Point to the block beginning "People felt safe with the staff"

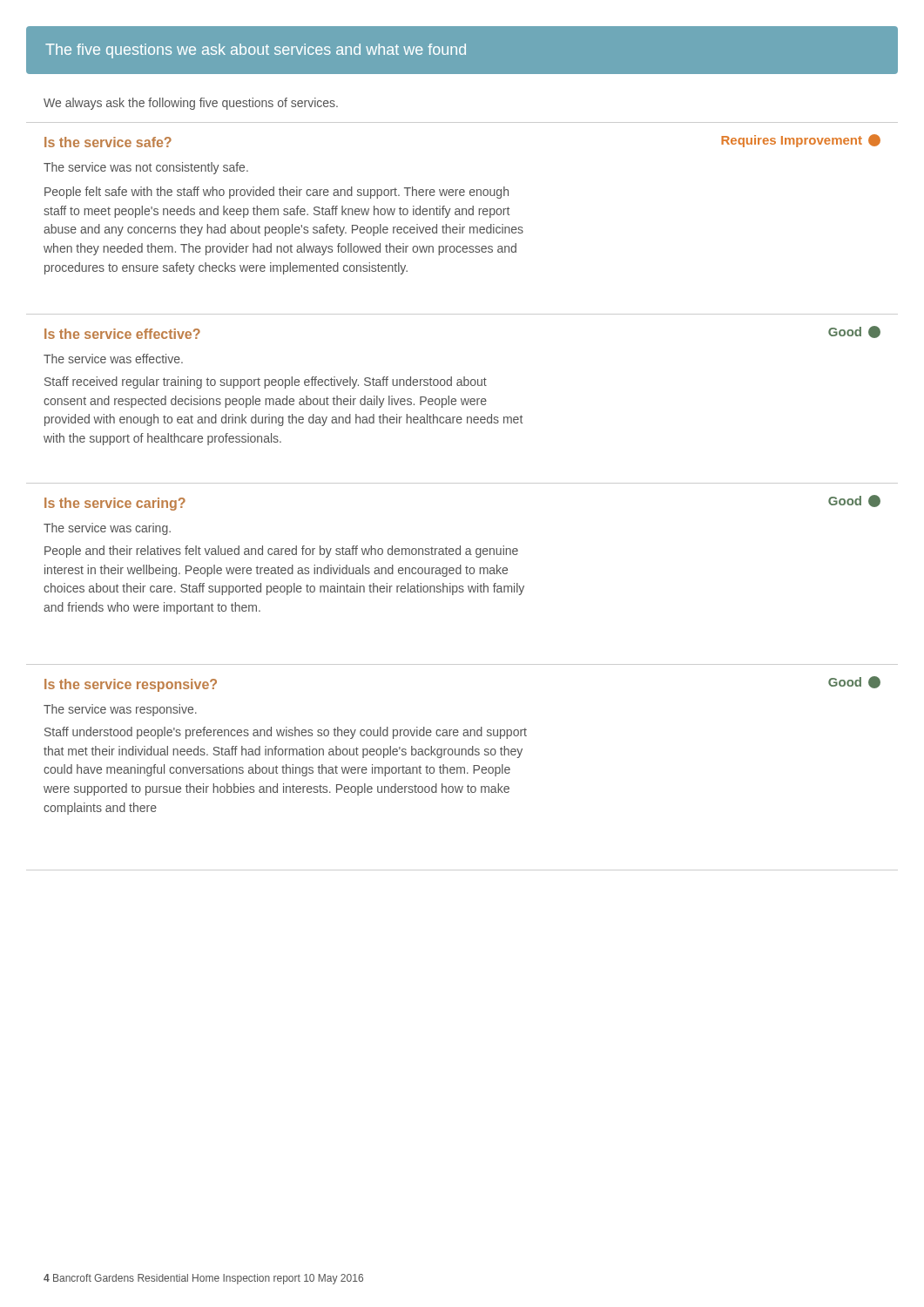click(283, 229)
